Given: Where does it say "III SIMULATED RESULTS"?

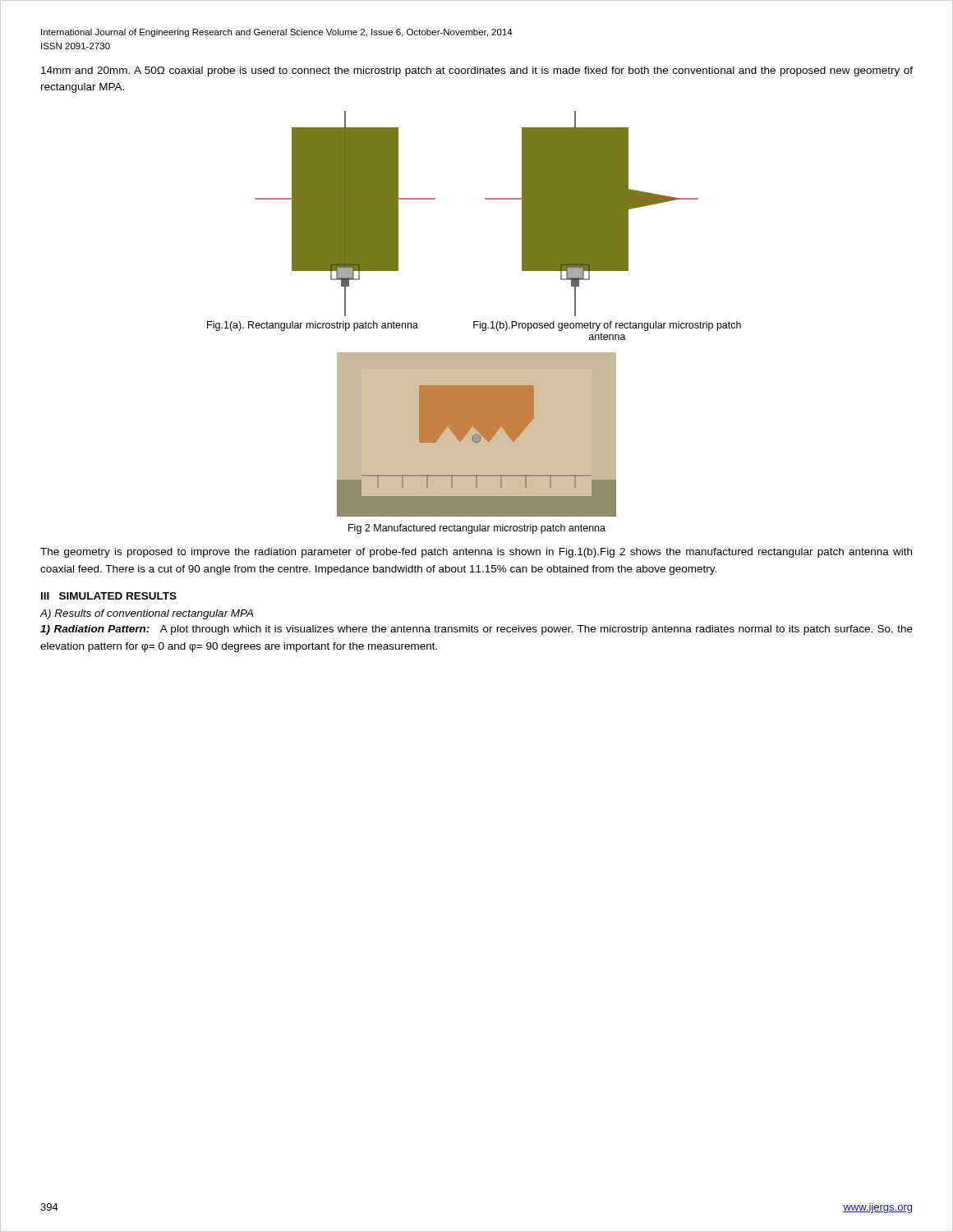Looking at the screenshot, I should (108, 596).
